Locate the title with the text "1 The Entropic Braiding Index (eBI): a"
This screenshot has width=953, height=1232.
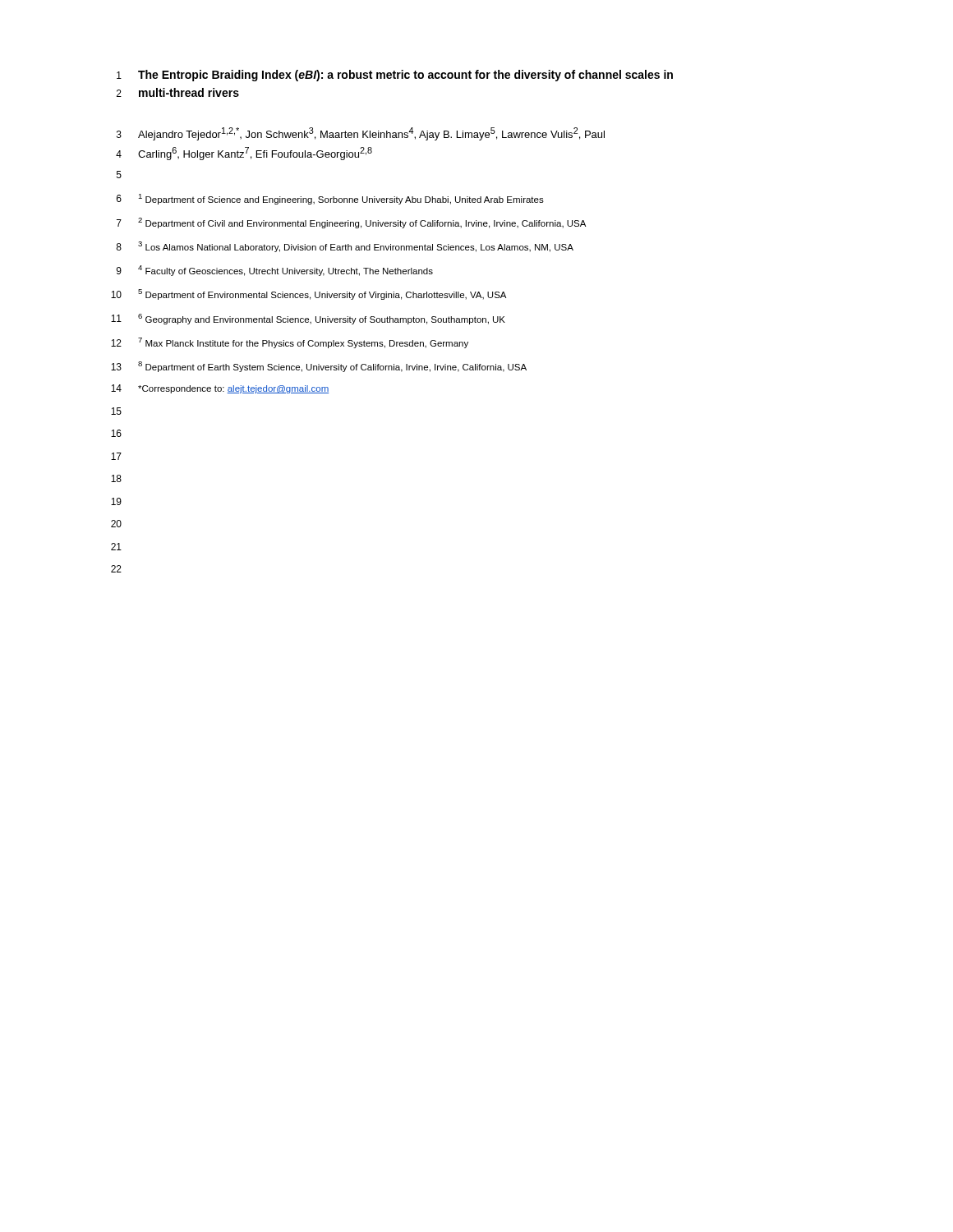[x=489, y=75]
